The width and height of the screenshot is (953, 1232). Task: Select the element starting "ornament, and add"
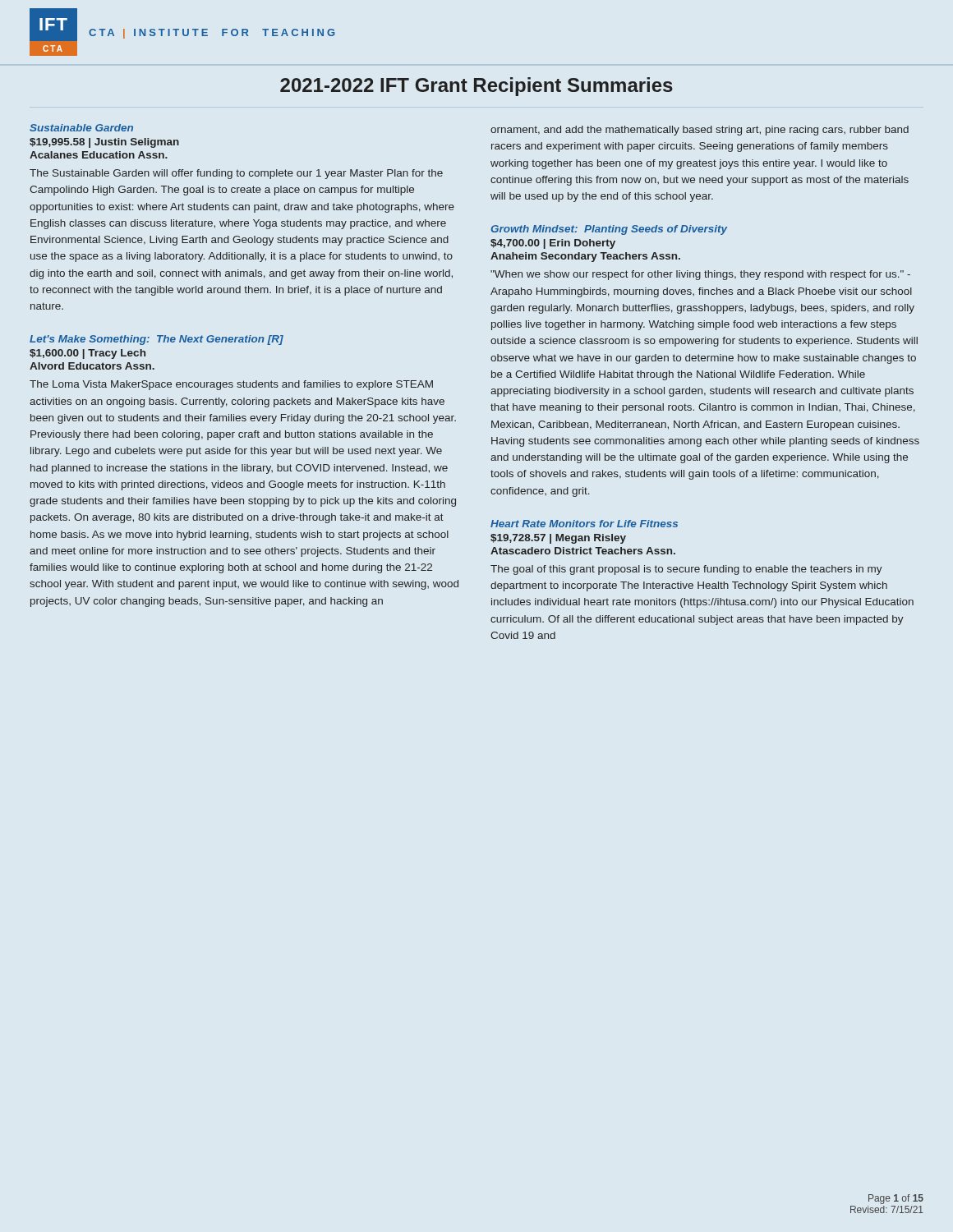coord(707,163)
